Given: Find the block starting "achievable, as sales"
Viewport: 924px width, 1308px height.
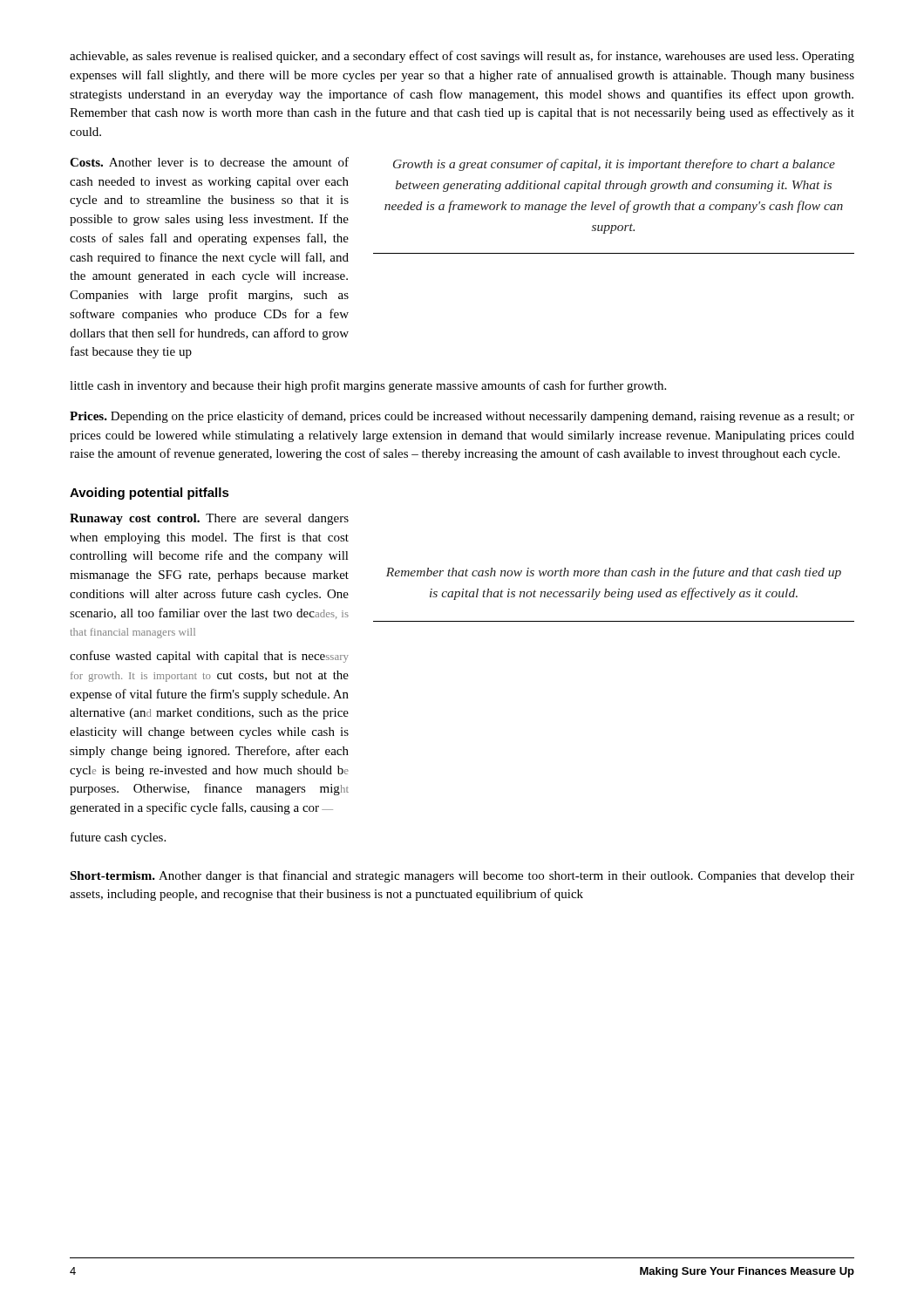Looking at the screenshot, I should coord(462,95).
